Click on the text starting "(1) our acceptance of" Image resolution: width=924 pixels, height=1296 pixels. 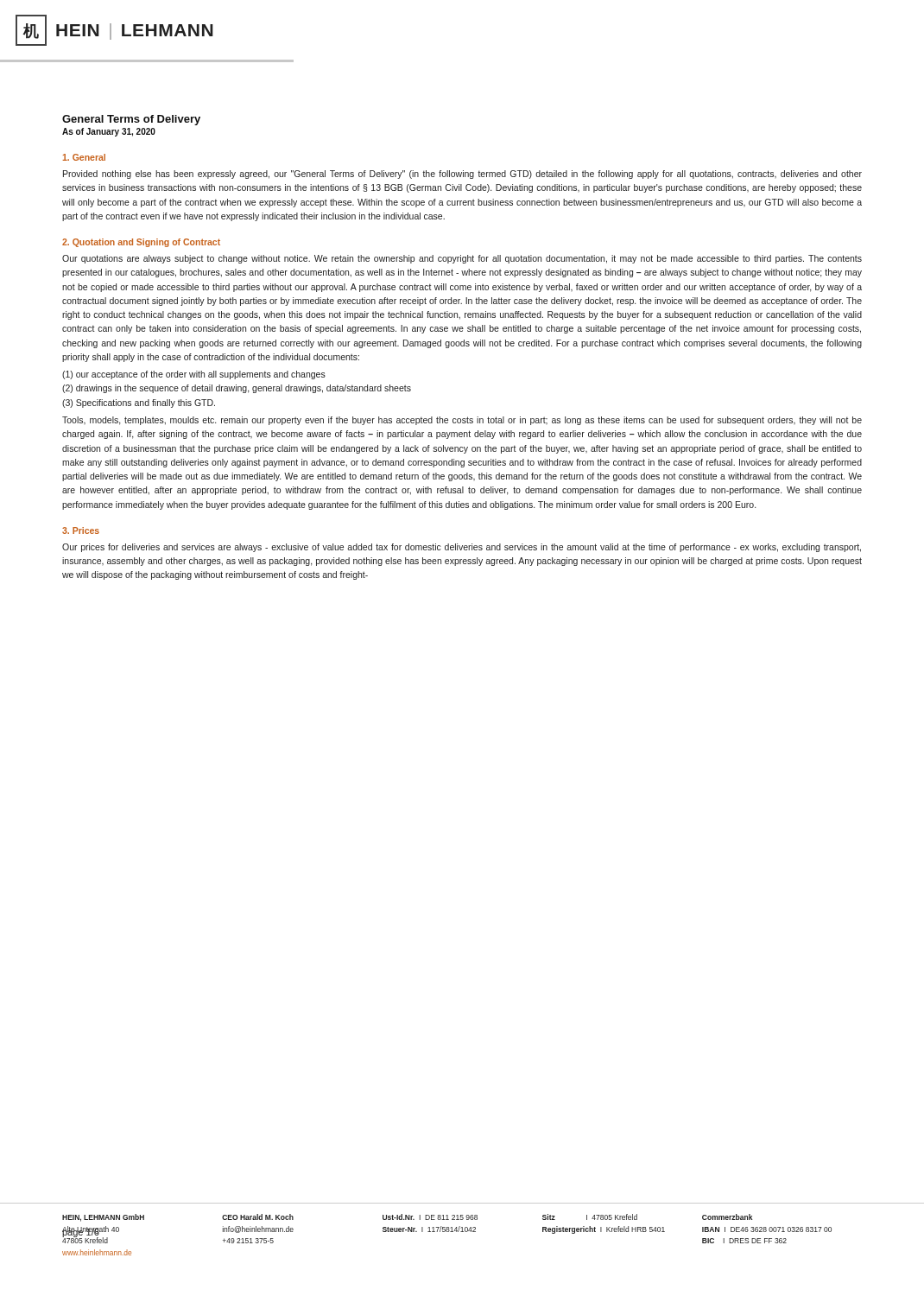[x=194, y=374]
